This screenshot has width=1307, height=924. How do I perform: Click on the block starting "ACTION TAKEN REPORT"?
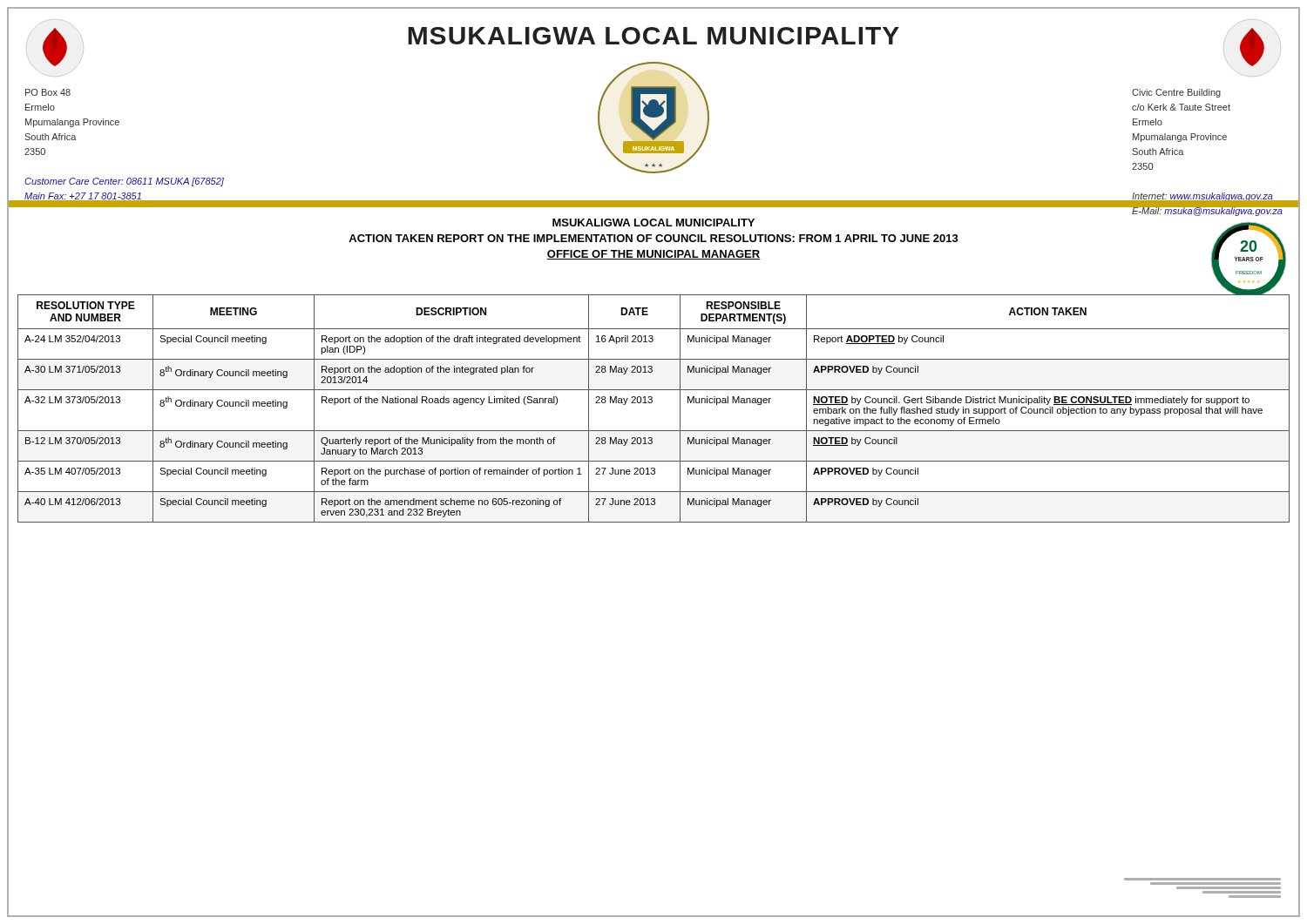[654, 238]
